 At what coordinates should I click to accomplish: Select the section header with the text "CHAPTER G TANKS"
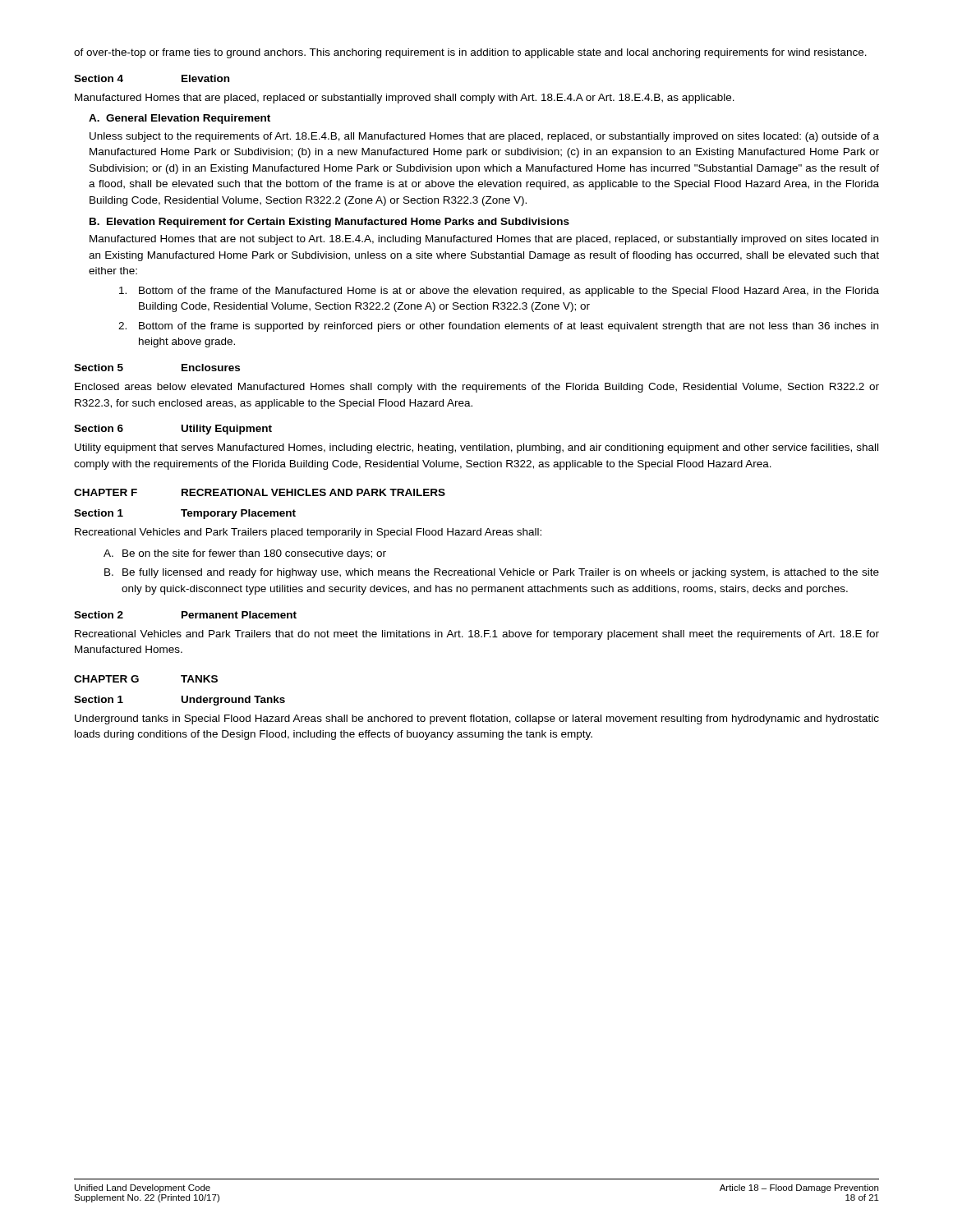[x=146, y=679]
